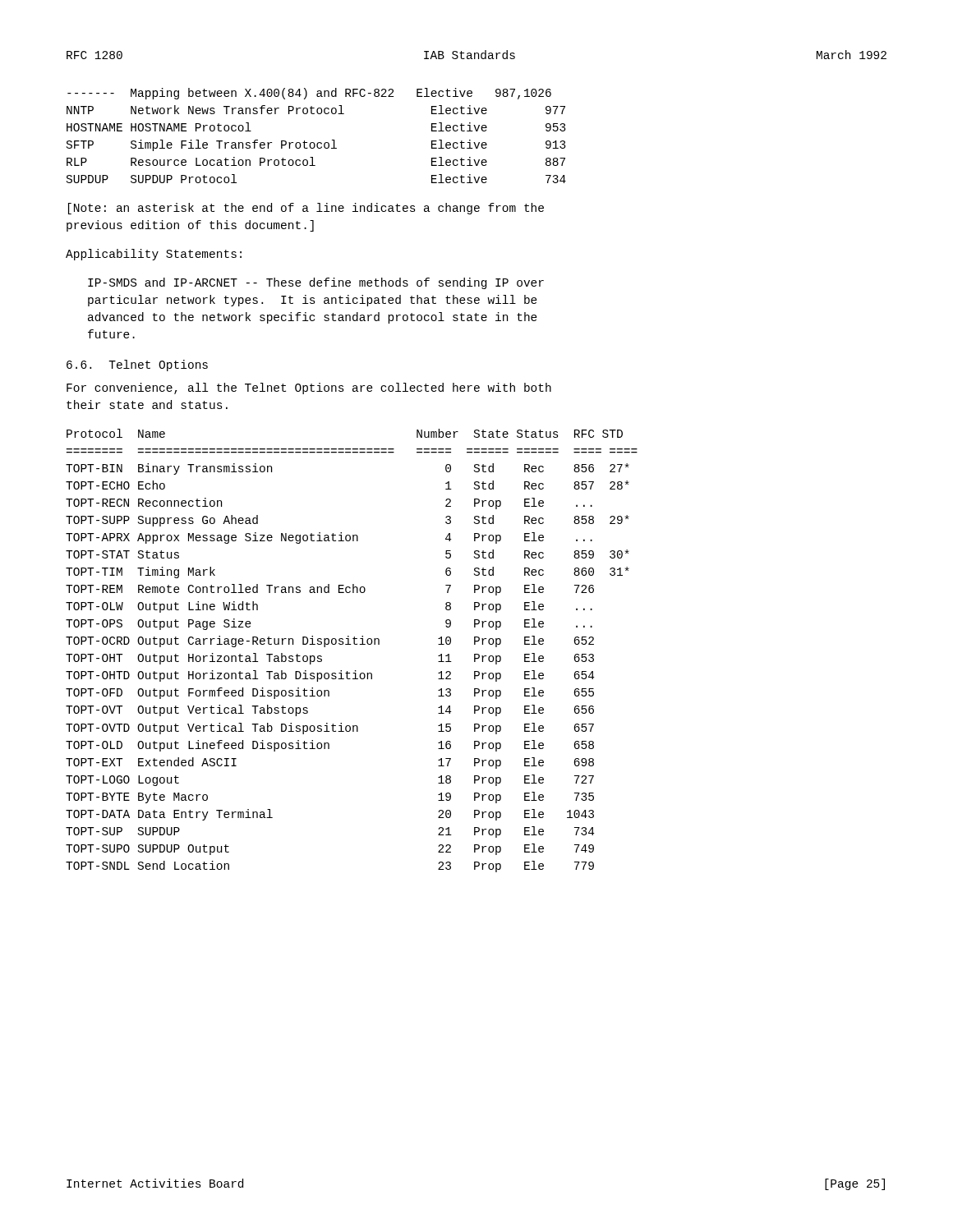Viewport: 953px width, 1232px height.
Task: Locate the text block containing "For convenience, all the Telnet Options are collected"
Action: click(x=309, y=397)
